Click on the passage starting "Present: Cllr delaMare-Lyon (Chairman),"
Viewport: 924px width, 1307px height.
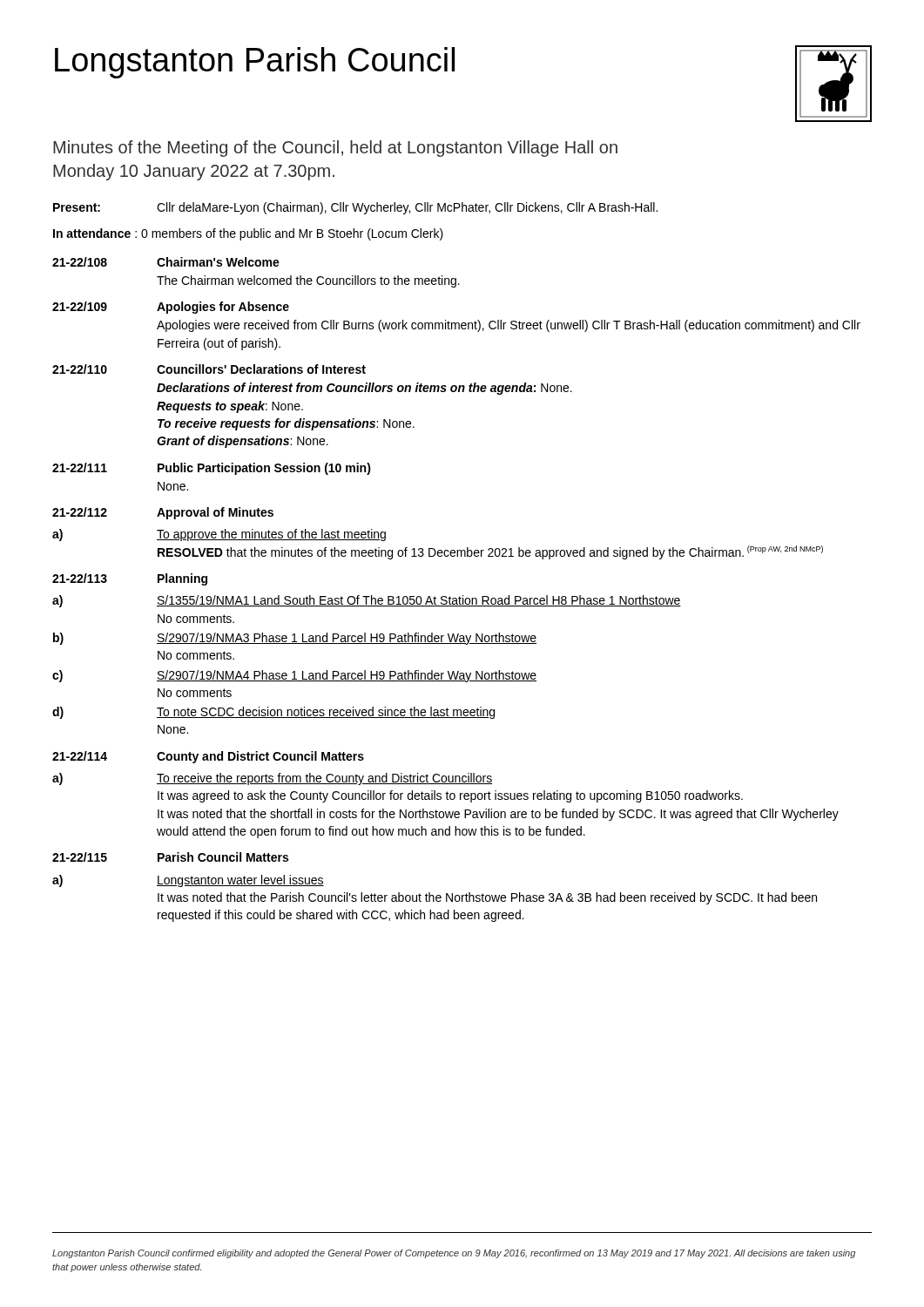pos(462,207)
